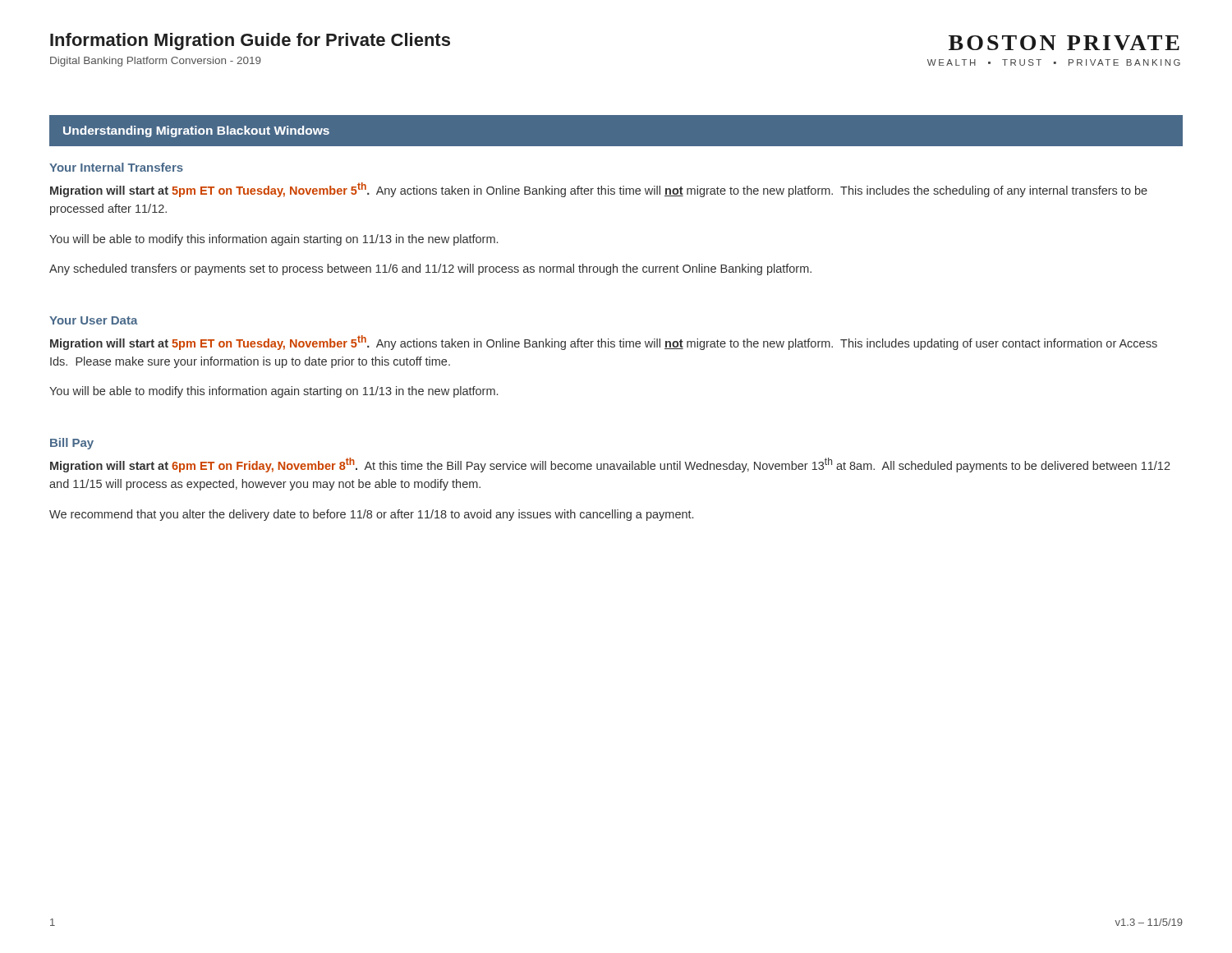
Task: Select the section header containing "Your Internal Transfers"
Action: (116, 167)
